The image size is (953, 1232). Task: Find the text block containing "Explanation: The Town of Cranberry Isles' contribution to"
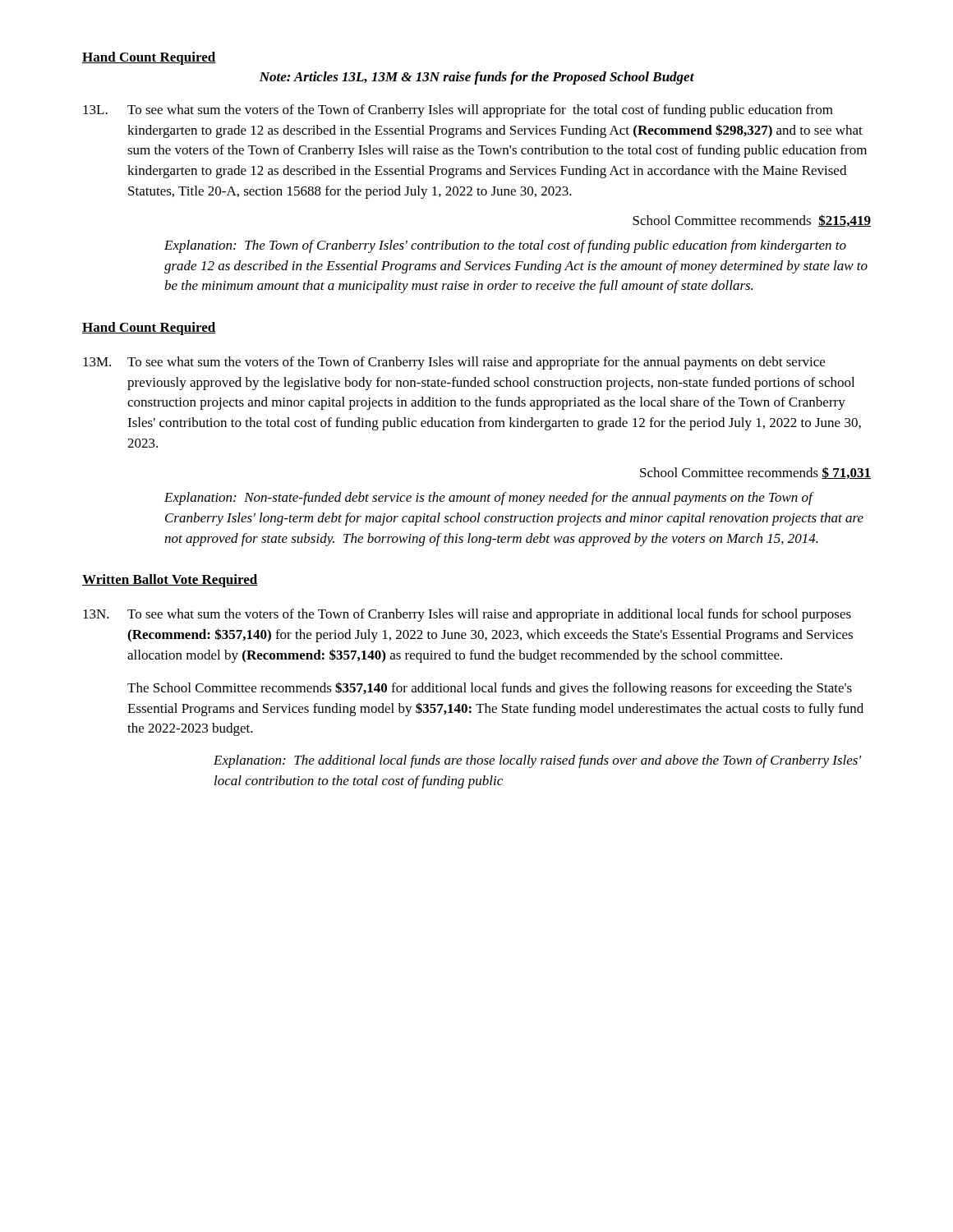[x=516, y=266]
